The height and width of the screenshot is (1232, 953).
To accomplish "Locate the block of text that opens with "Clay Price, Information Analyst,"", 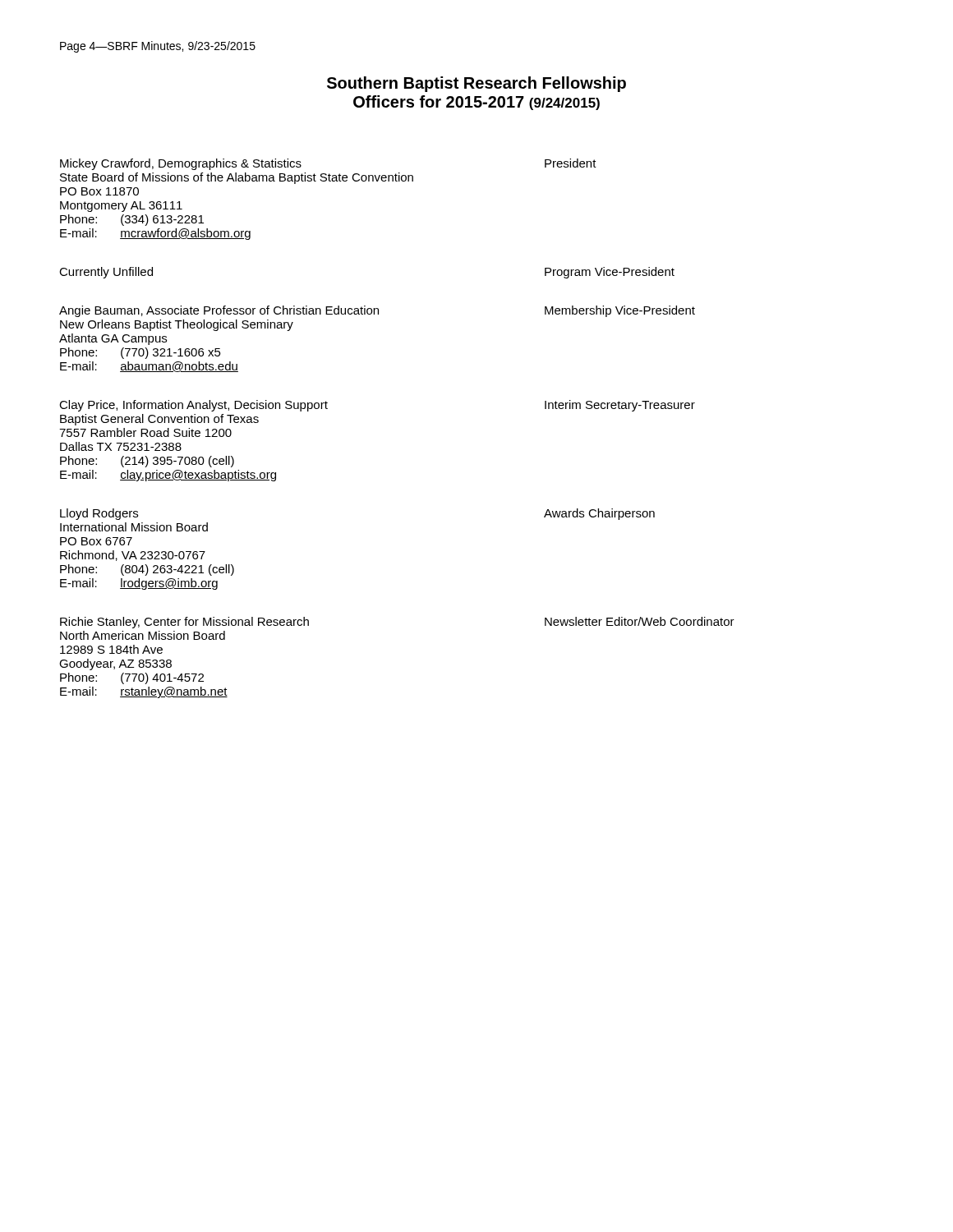I will tap(190, 406).
